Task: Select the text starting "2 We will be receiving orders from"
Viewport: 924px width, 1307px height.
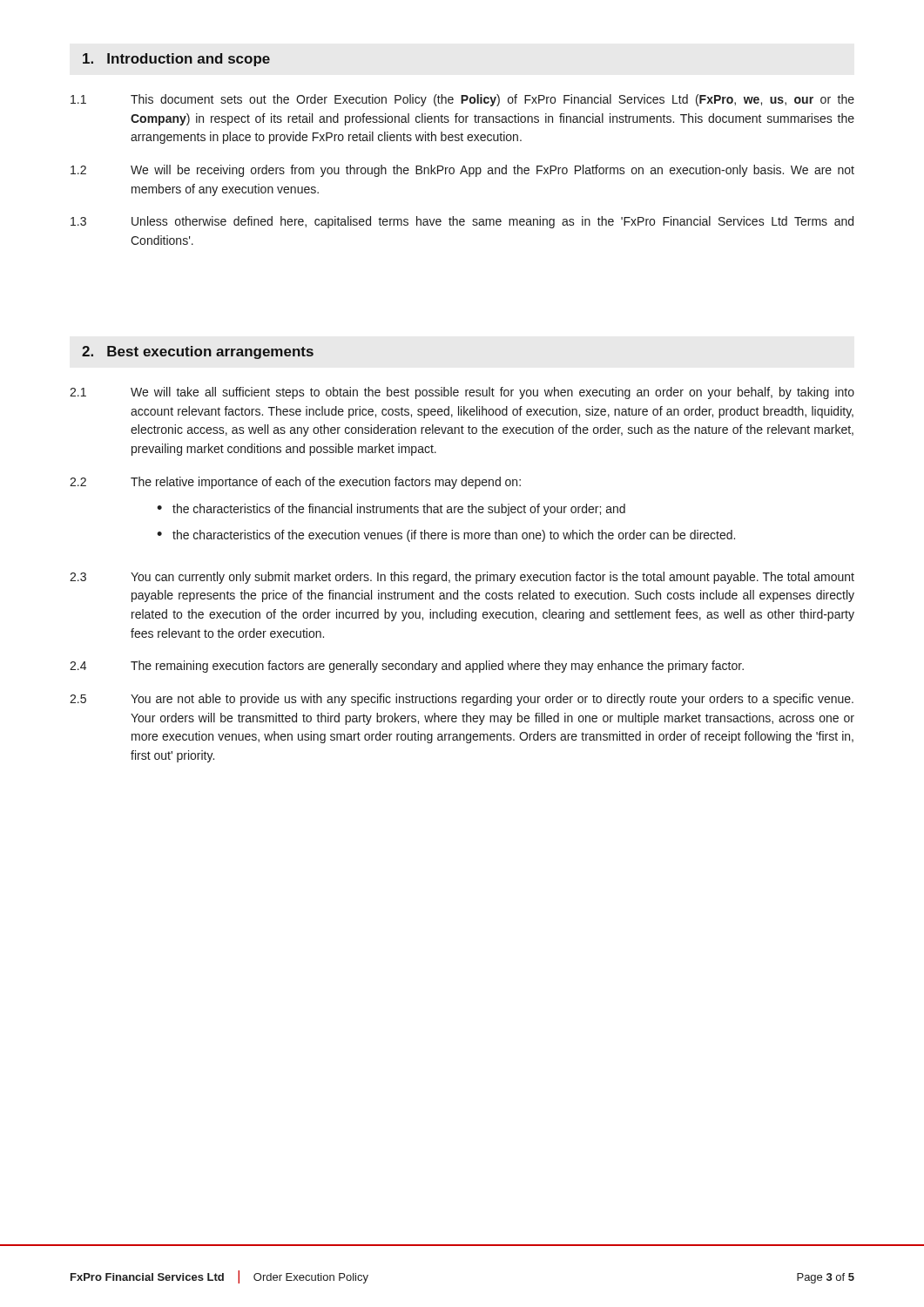Action: click(x=462, y=180)
